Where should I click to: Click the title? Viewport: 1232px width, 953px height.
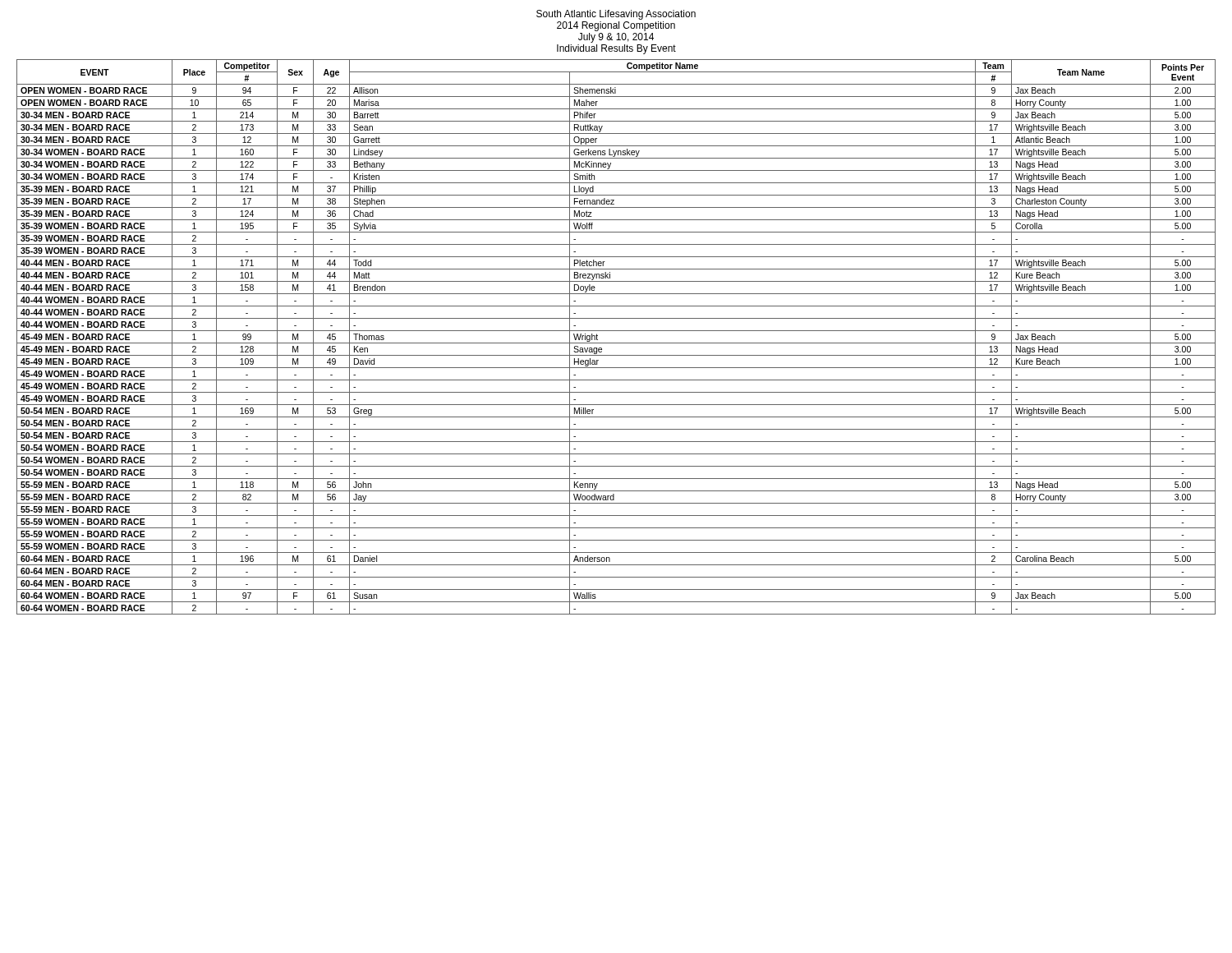pyautogui.click(x=616, y=31)
